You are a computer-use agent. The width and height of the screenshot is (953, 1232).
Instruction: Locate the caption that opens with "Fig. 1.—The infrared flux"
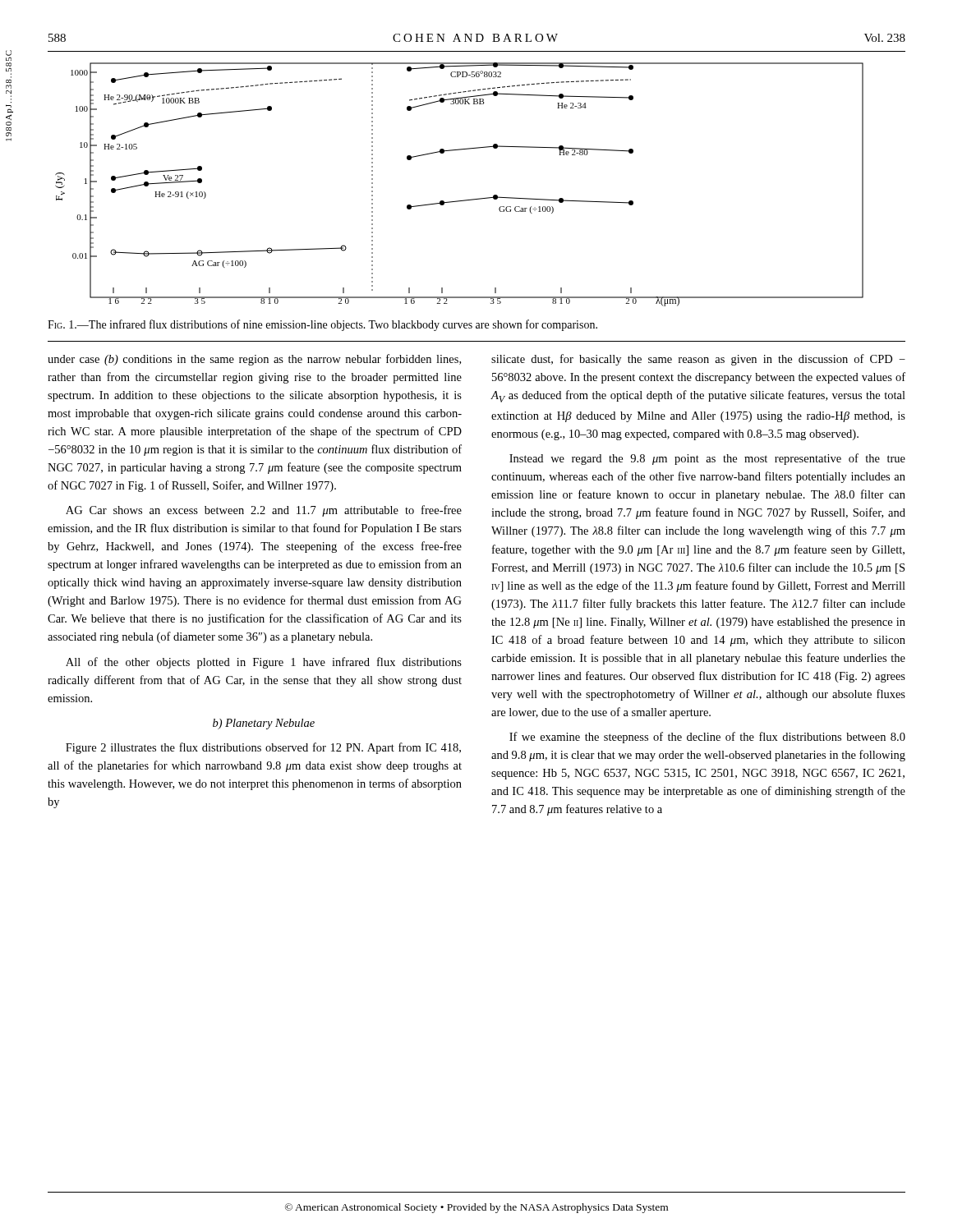click(323, 325)
